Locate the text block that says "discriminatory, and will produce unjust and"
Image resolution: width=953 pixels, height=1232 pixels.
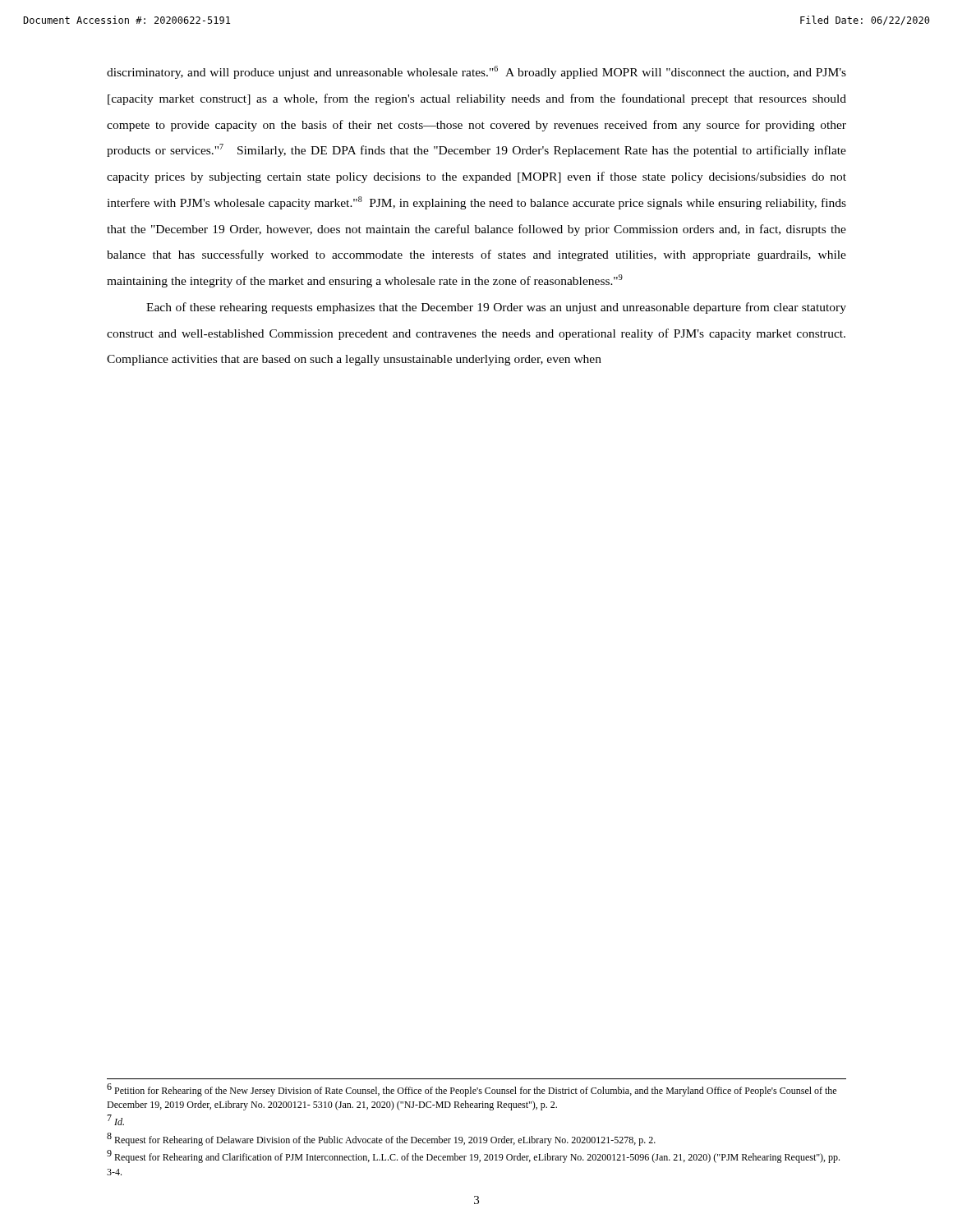[x=476, y=176]
